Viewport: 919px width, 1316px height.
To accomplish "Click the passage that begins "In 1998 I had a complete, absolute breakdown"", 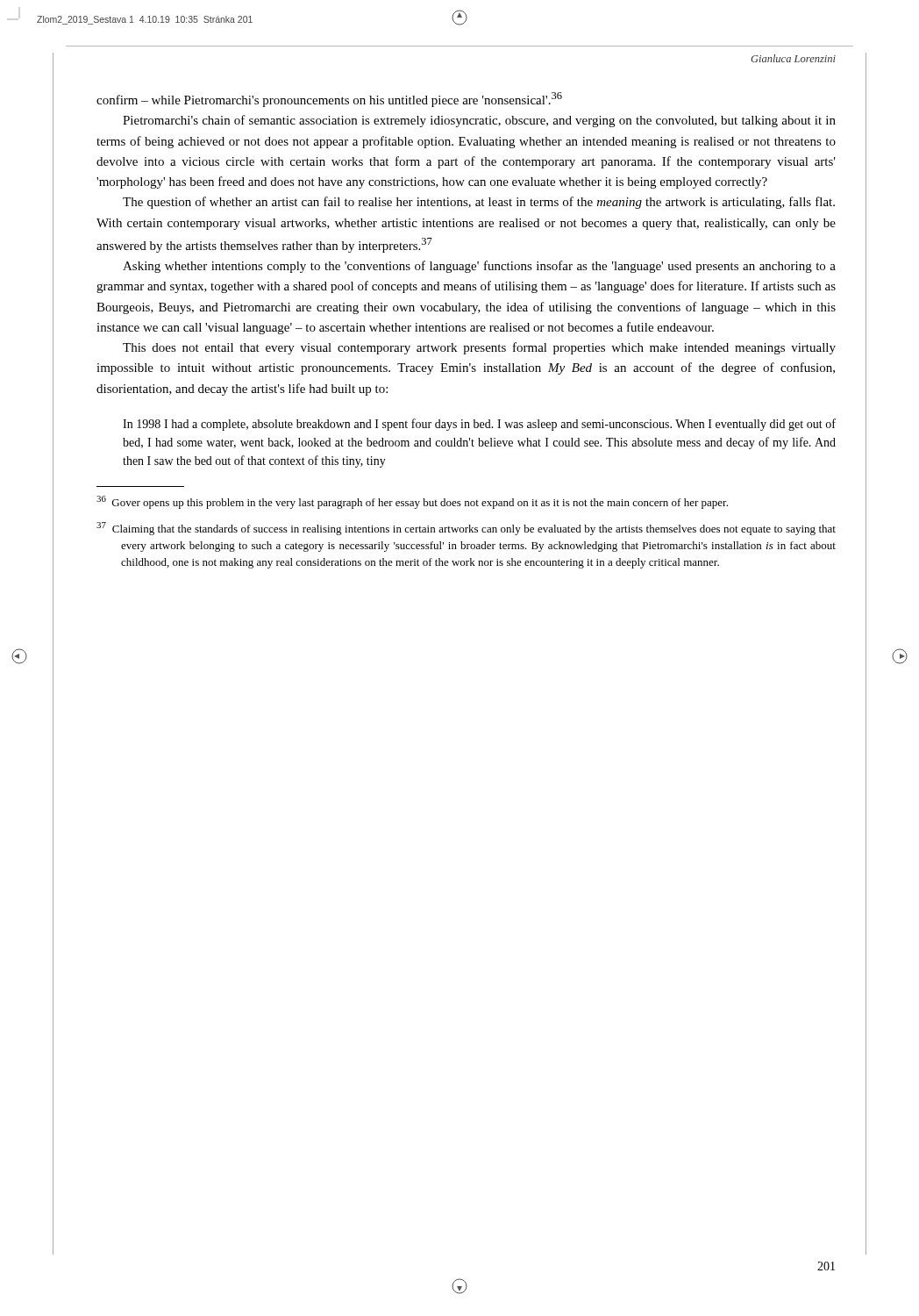I will coord(479,442).
